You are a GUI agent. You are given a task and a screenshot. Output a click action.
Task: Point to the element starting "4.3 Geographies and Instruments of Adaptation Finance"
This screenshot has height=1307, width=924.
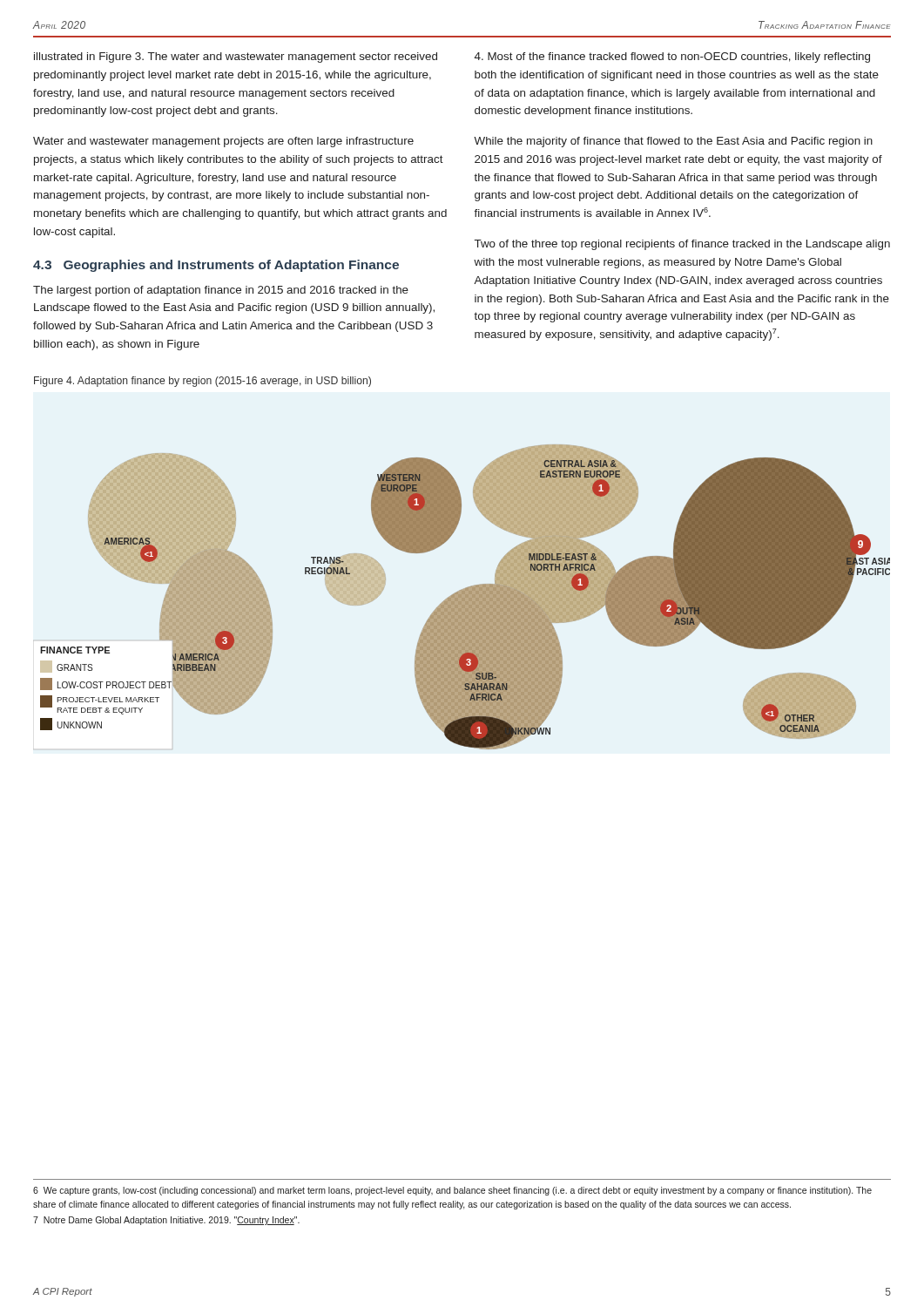(216, 264)
